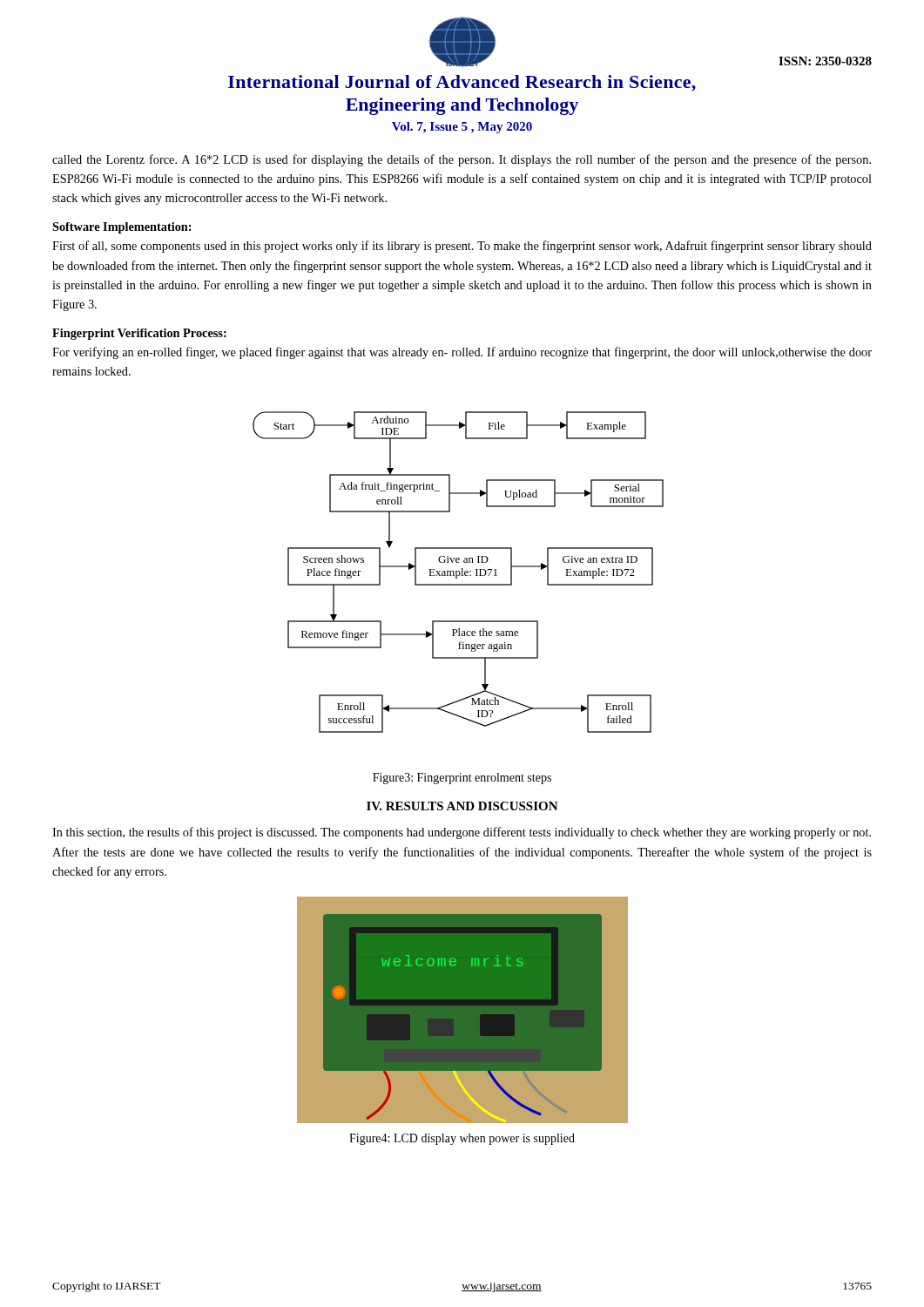The height and width of the screenshot is (1307, 924).
Task: Locate the flowchart
Action: pyautogui.click(x=462, y=582)
